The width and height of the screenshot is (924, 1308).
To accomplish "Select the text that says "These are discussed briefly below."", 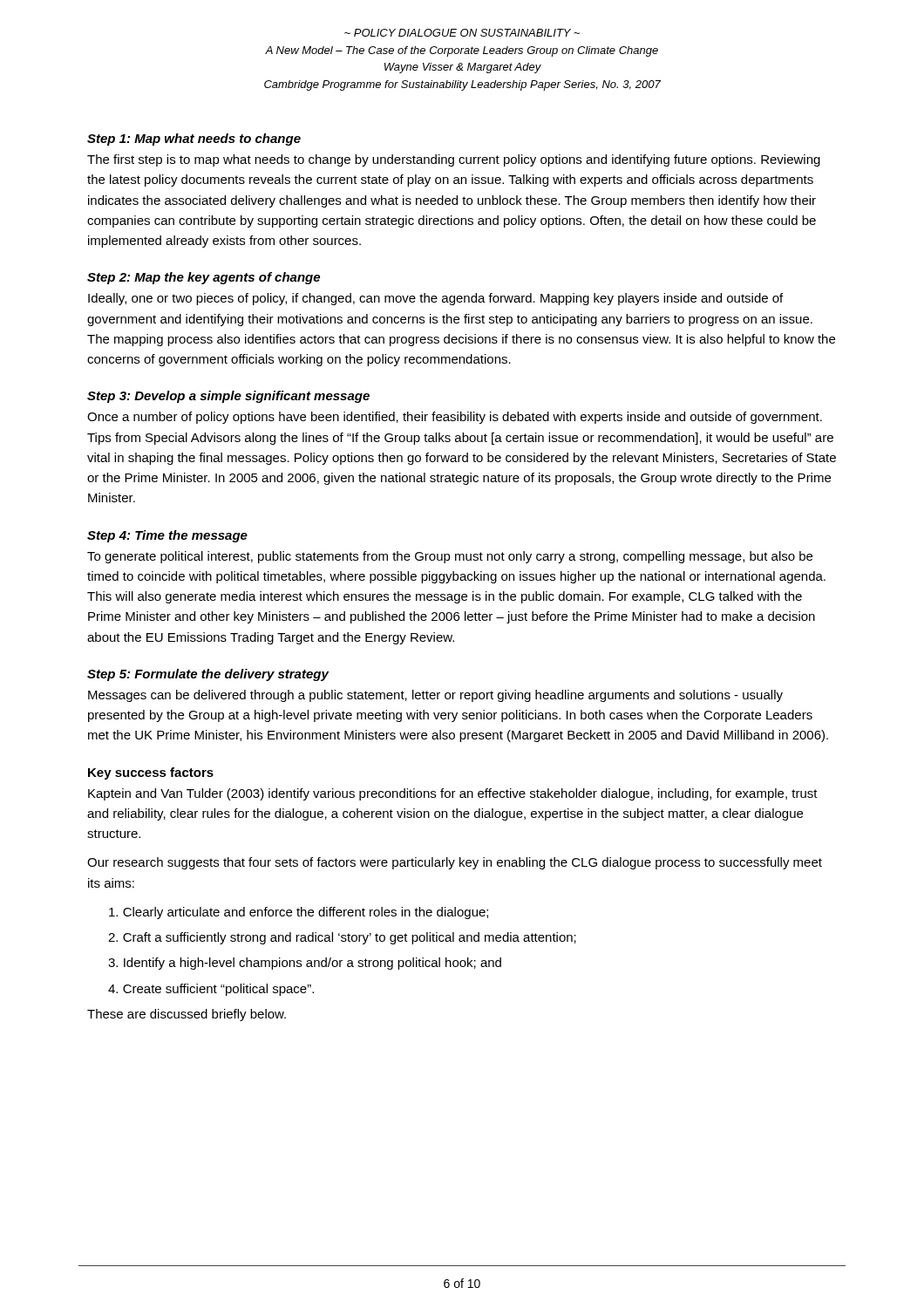I will click(x=187, y=1014).
